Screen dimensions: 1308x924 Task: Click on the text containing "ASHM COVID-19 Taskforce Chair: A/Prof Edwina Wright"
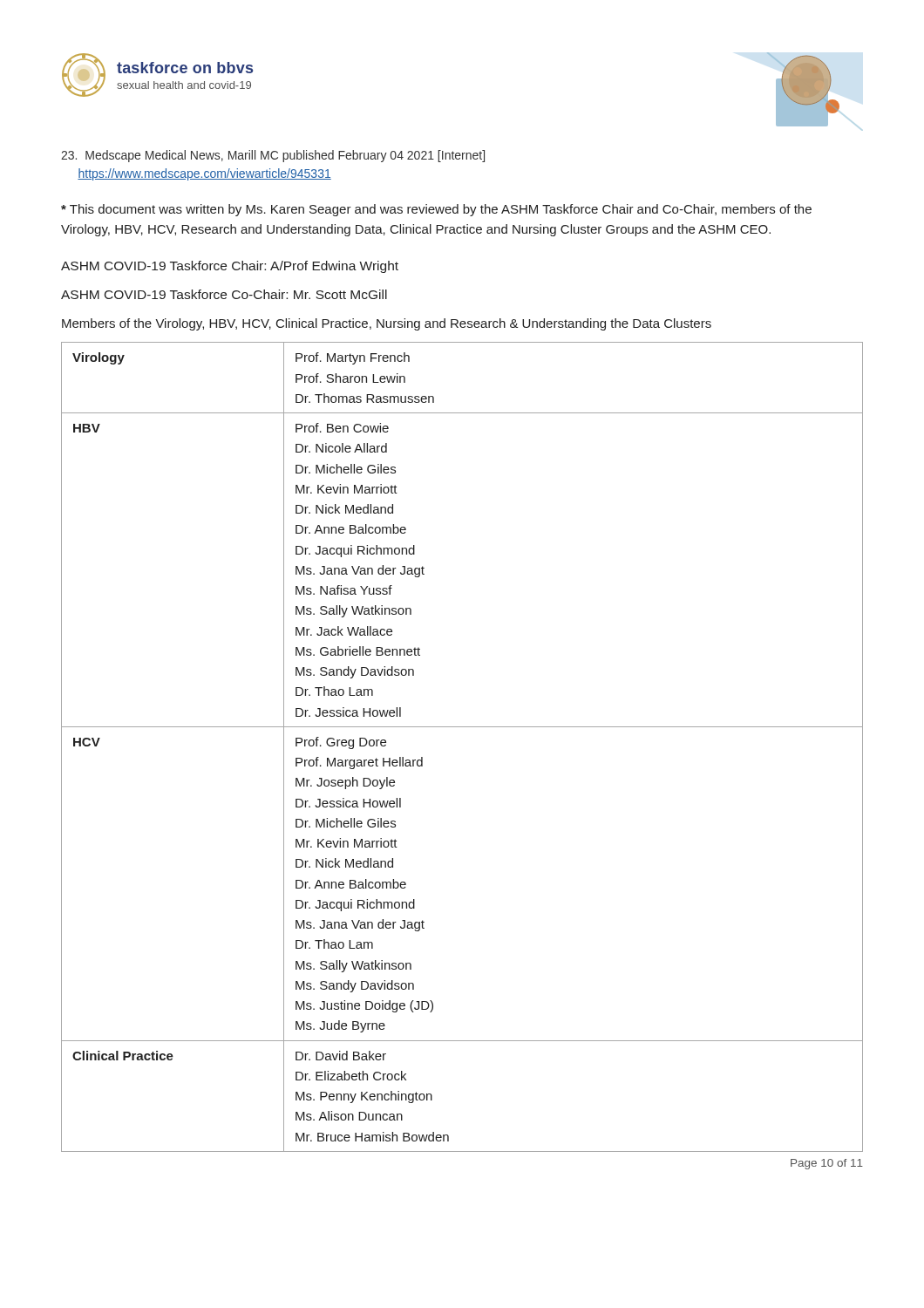[x=230, y=265]
